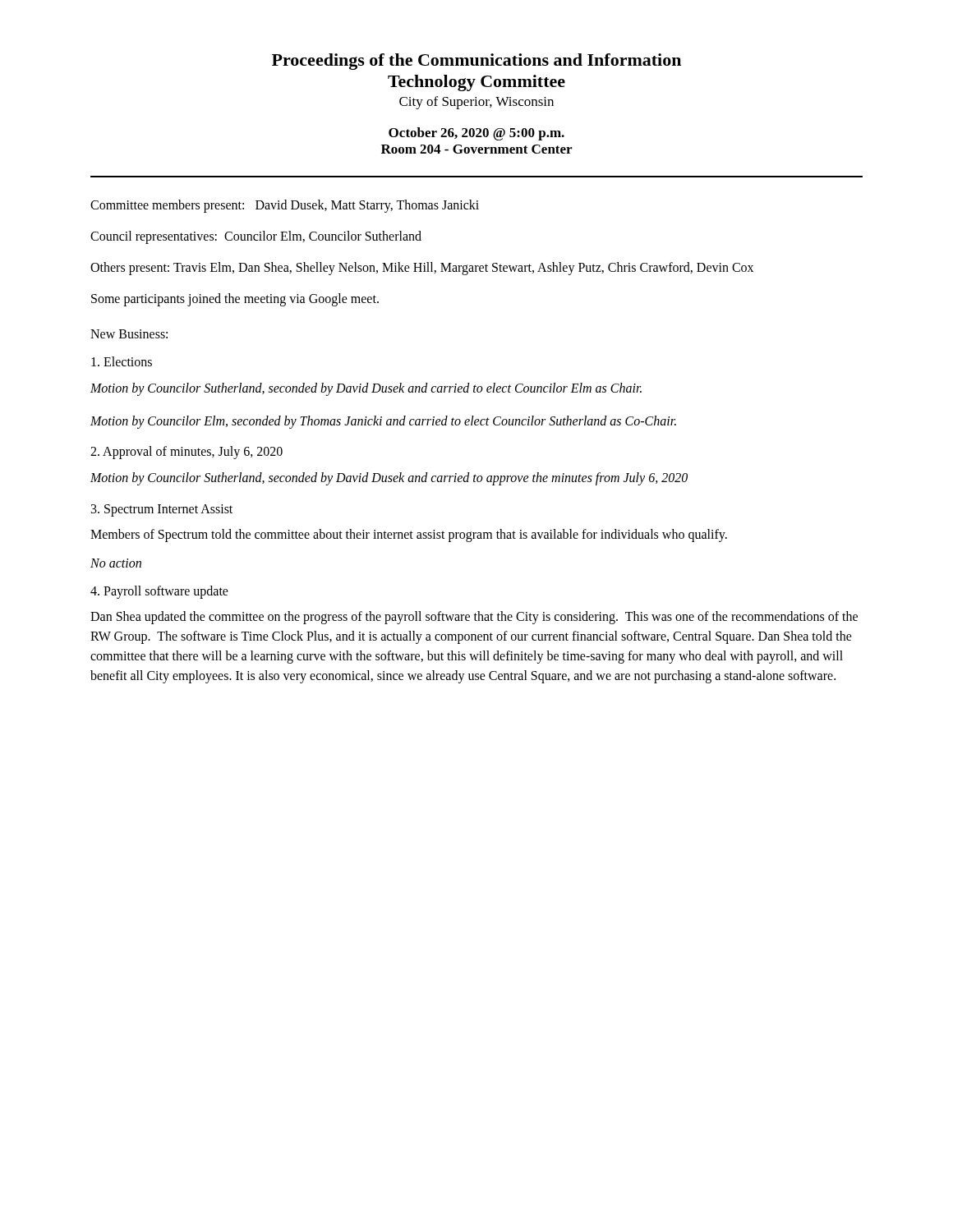Select the text with the text "Council representatives: Councilor Elm, Councilor Sutherland"
Image resolution: width=953 pixels, height=1232 pixels.
[256, 236]
